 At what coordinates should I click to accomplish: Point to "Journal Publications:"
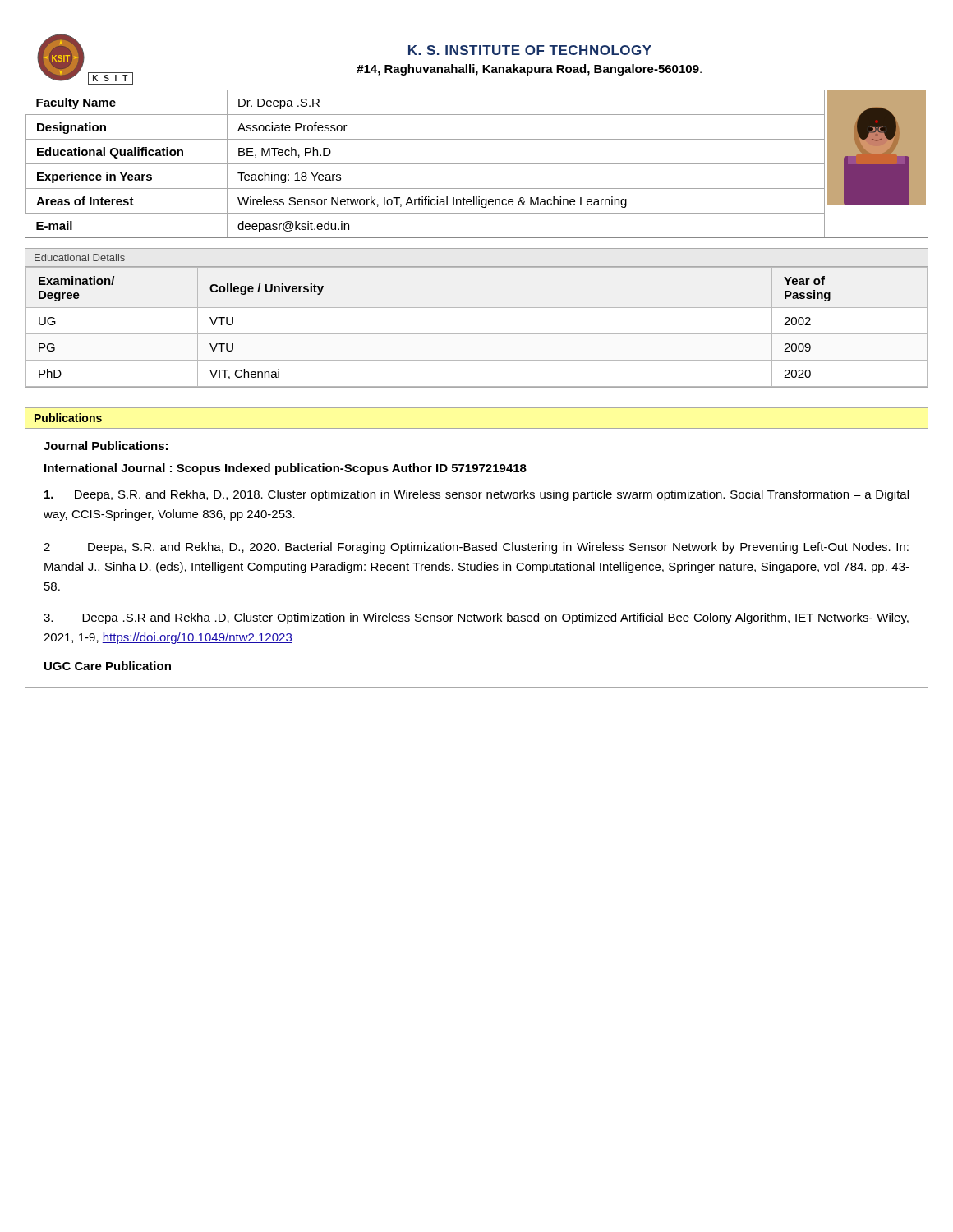(x=106, y=446)
